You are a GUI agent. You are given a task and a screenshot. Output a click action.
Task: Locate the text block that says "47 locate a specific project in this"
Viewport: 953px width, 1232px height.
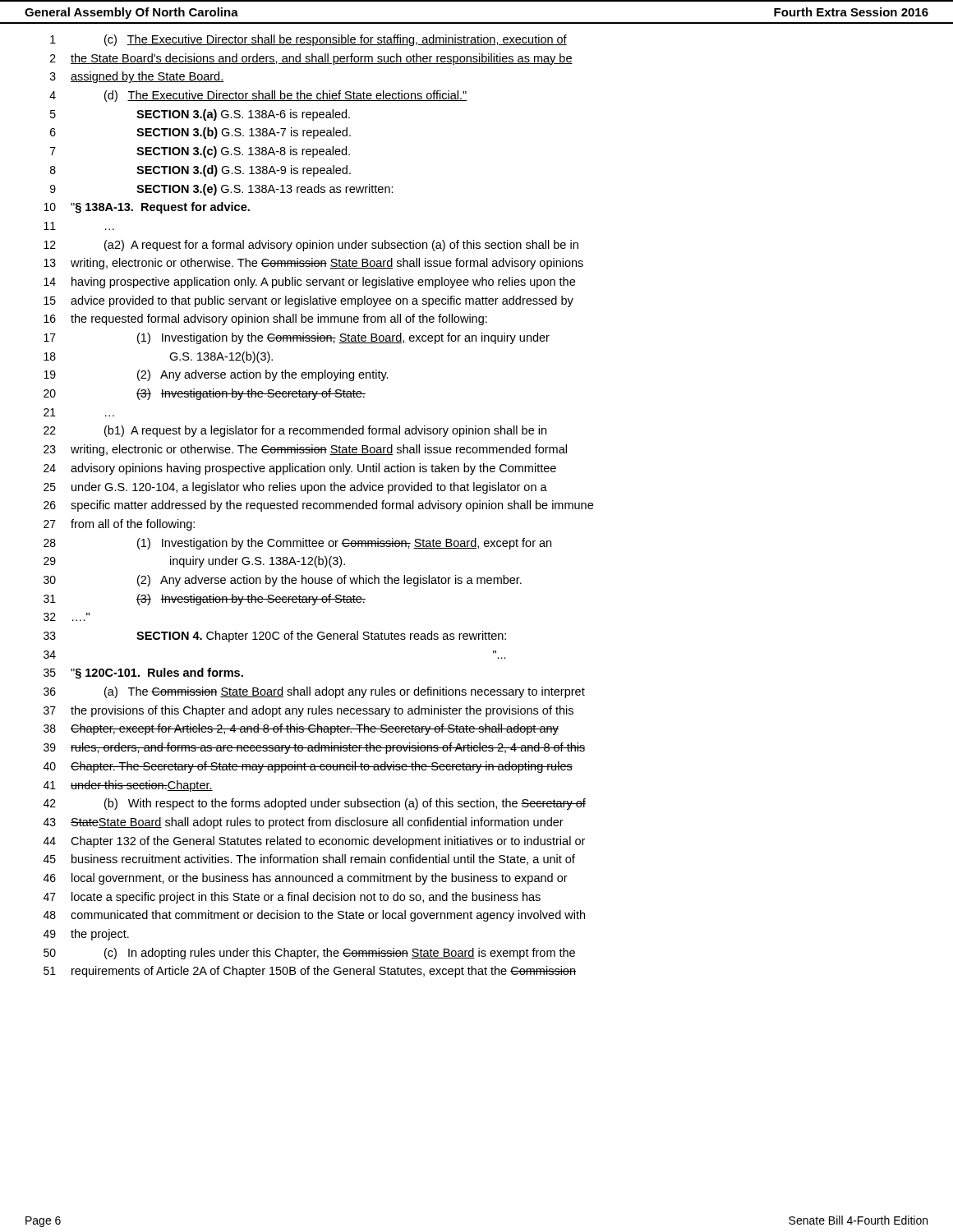[x=476, y=897]
